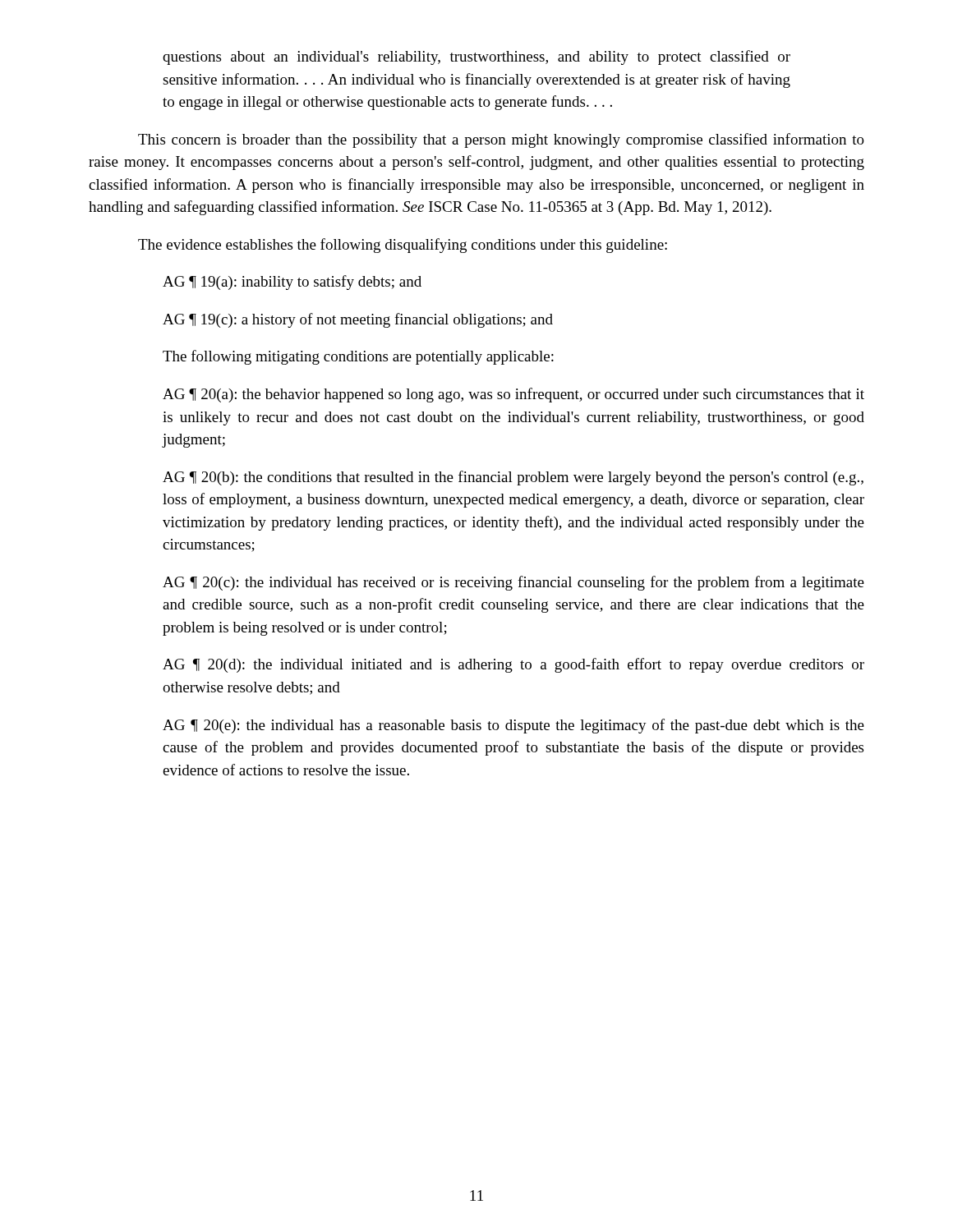Point to the text starting "AG ¶ 19(c): a history of not"
Image resolution: width=953 pixels, height=1232 pixels.
click(x=358, y=319)
